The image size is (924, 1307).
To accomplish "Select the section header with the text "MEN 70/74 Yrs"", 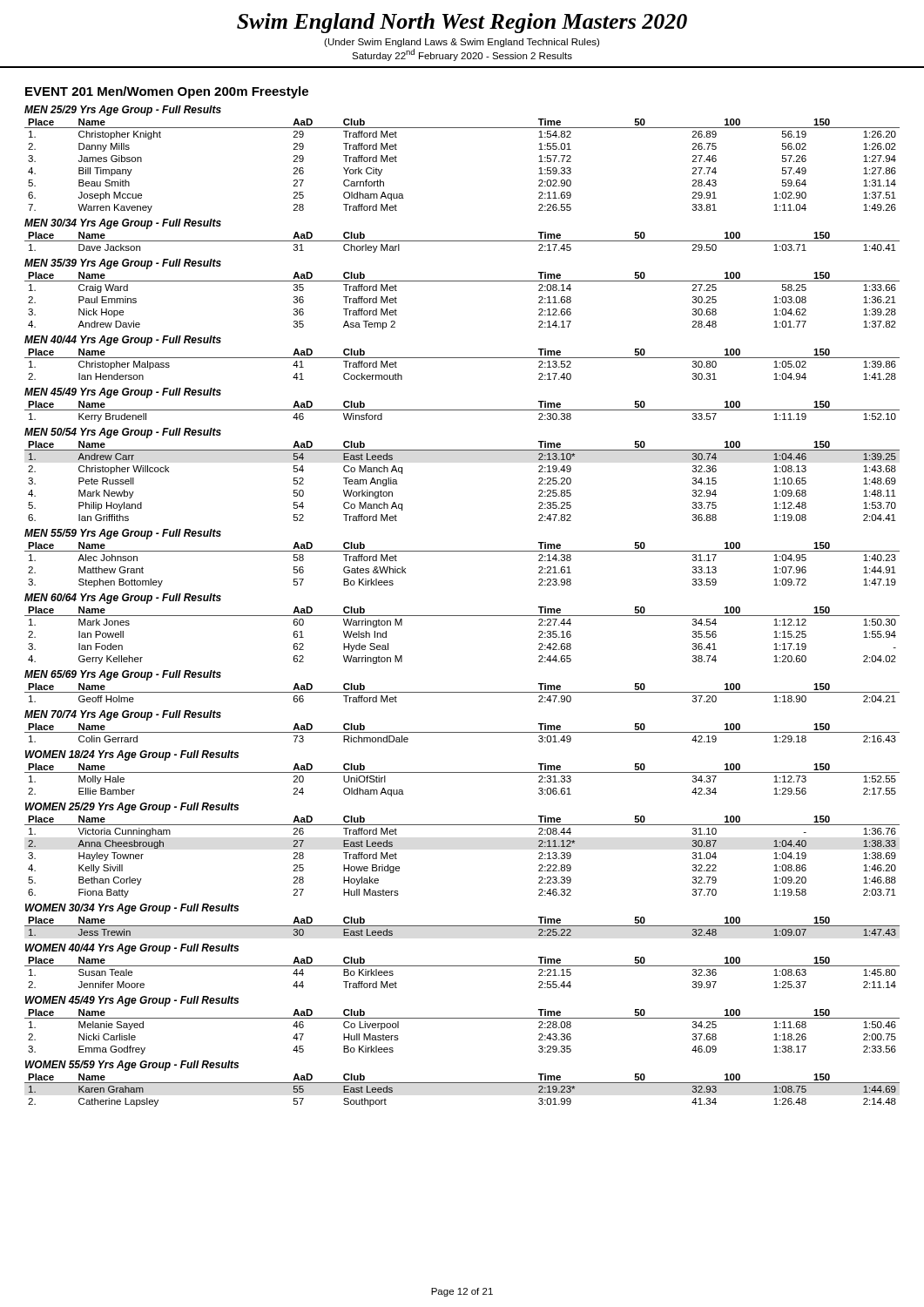I will tap(123, 714).
